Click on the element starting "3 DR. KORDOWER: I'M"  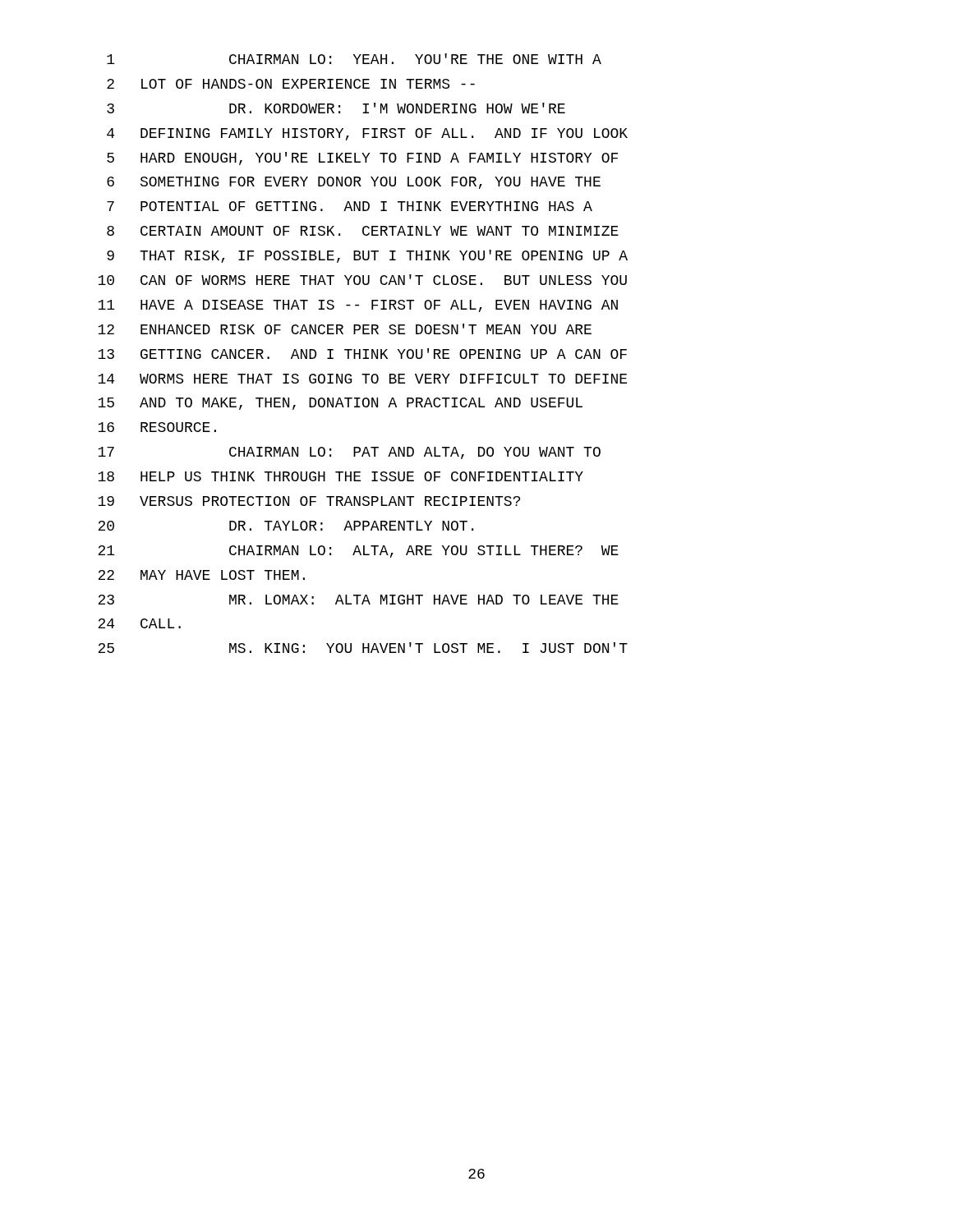pyautogui.click(x=476, y=110)
